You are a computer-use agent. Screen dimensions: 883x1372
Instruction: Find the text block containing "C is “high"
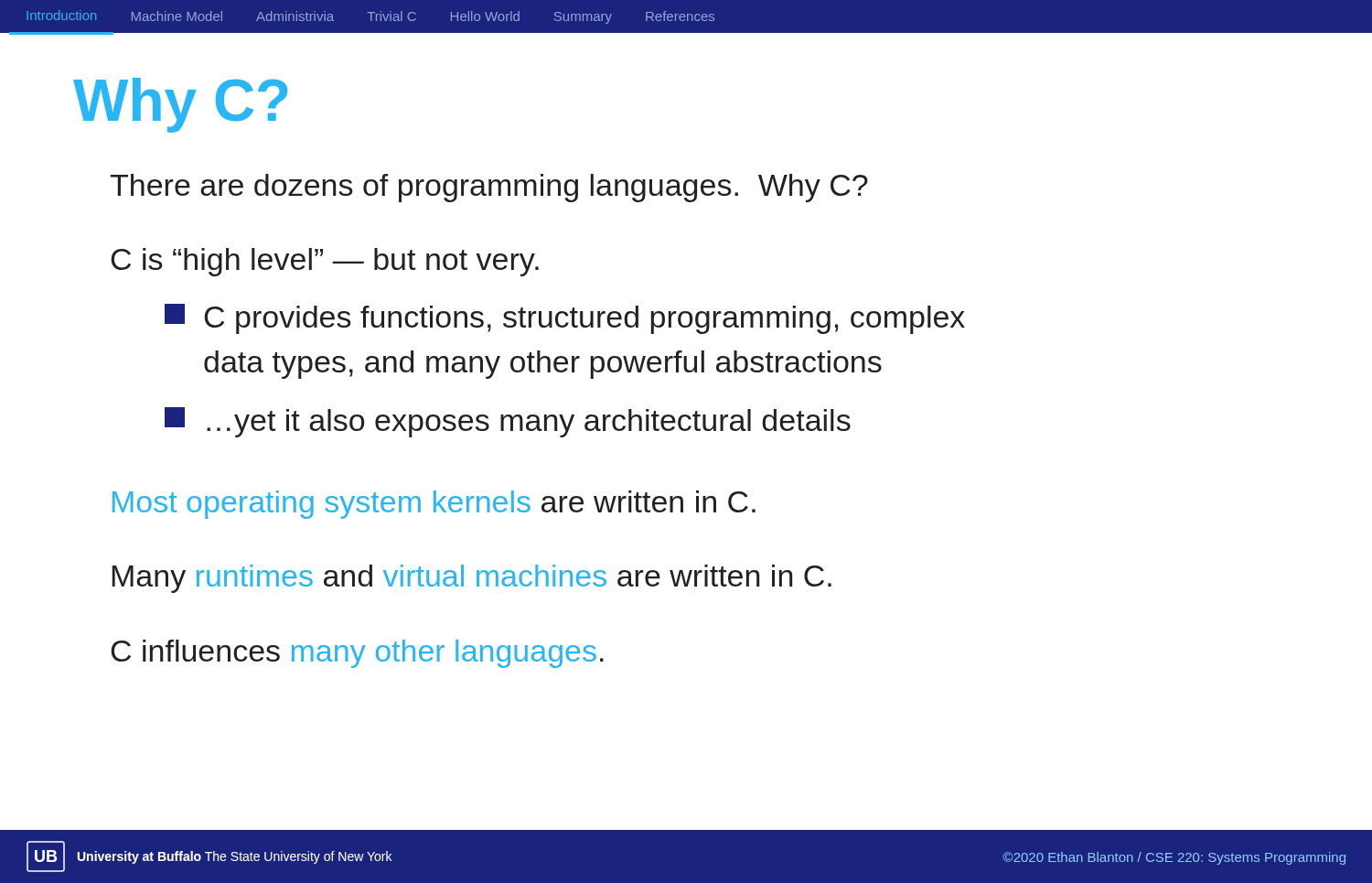(x=326, y=259)
